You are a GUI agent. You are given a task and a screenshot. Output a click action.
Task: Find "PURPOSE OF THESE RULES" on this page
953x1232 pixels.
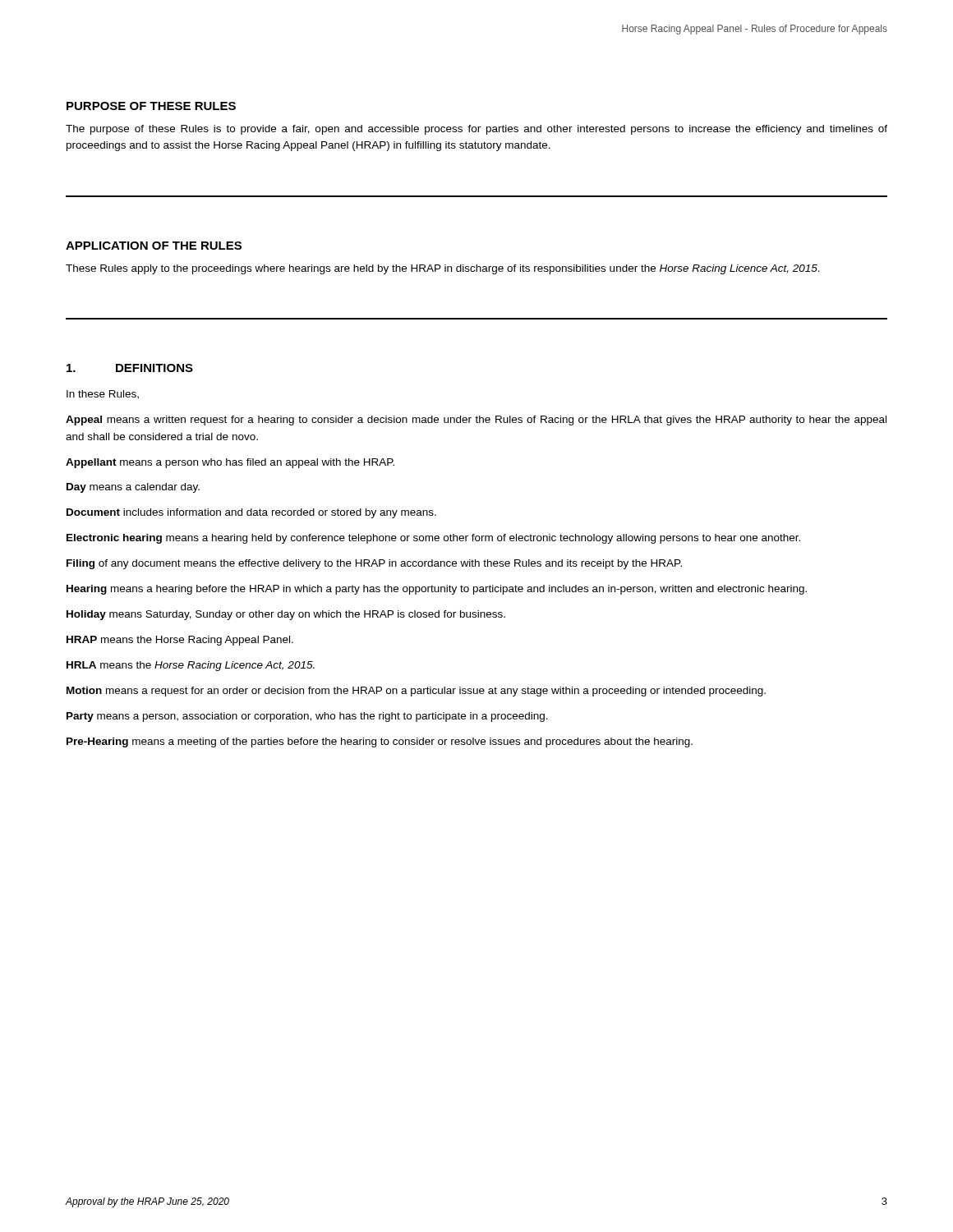click(151, 106)
